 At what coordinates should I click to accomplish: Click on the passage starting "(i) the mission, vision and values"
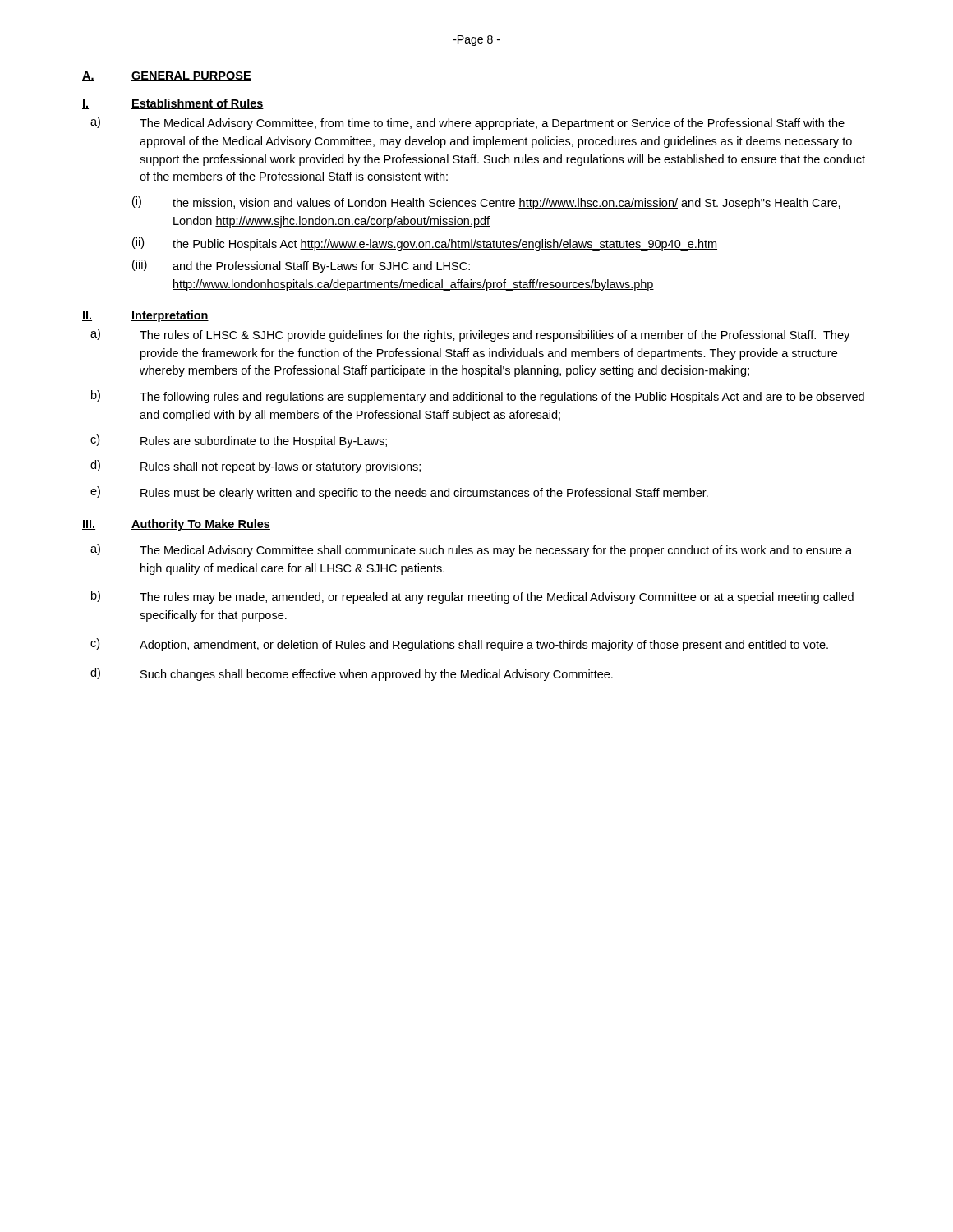coord(501,213)
